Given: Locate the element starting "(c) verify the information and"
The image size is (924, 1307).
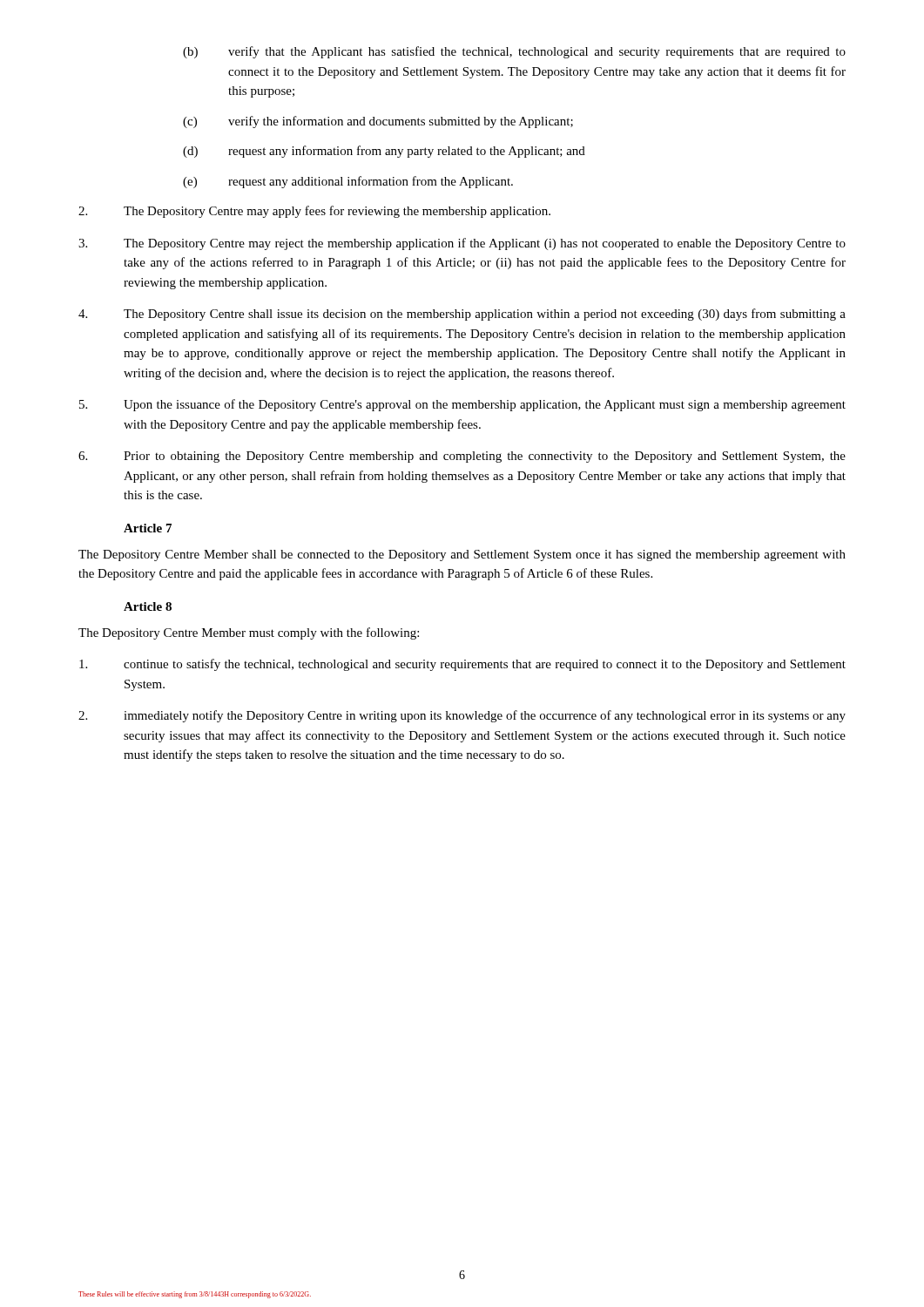Looking at the screenshot, I should point(514,121).
